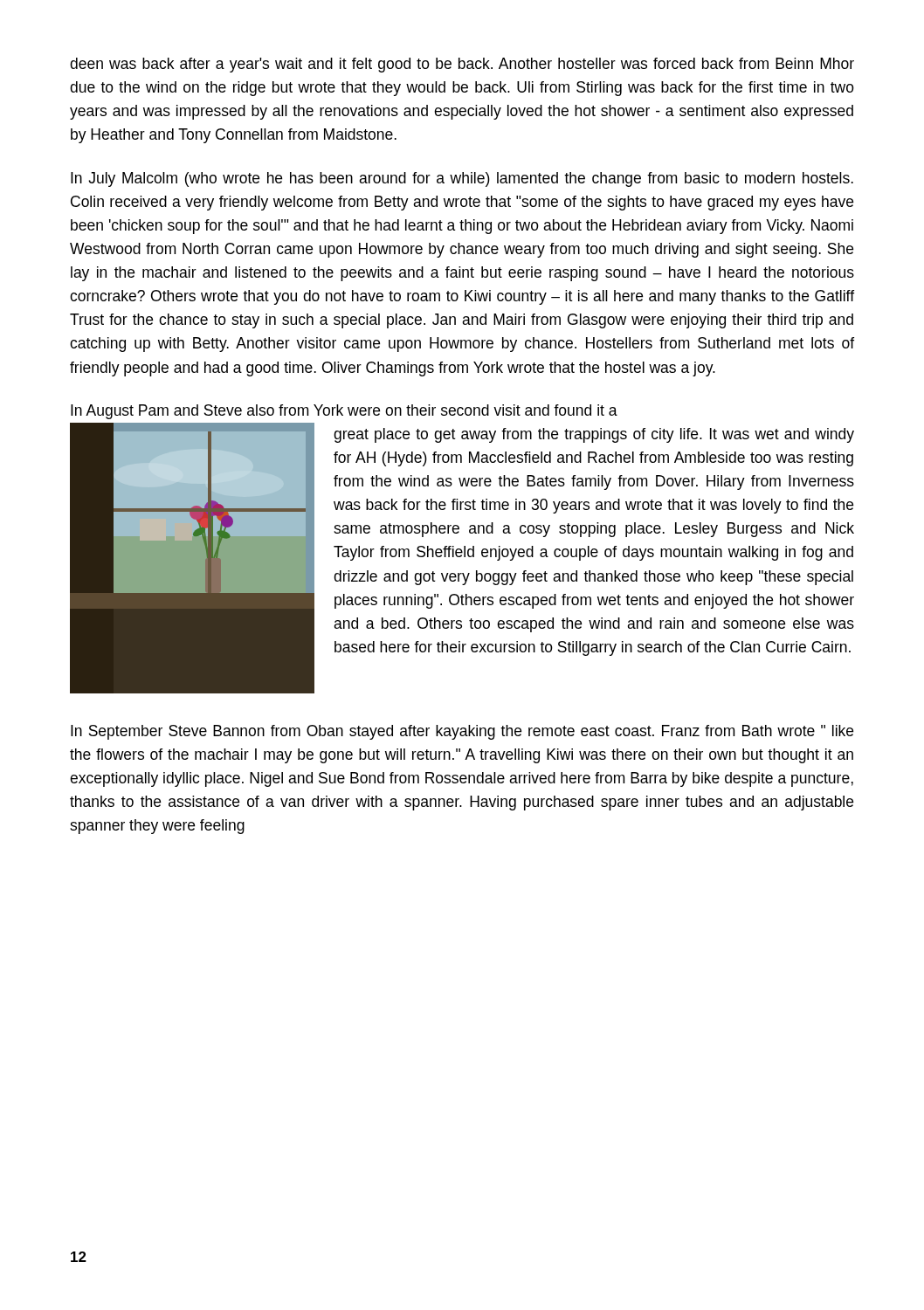
Task: Point to the block beginning "In July Malcolm"
Action: click(462, 273)
